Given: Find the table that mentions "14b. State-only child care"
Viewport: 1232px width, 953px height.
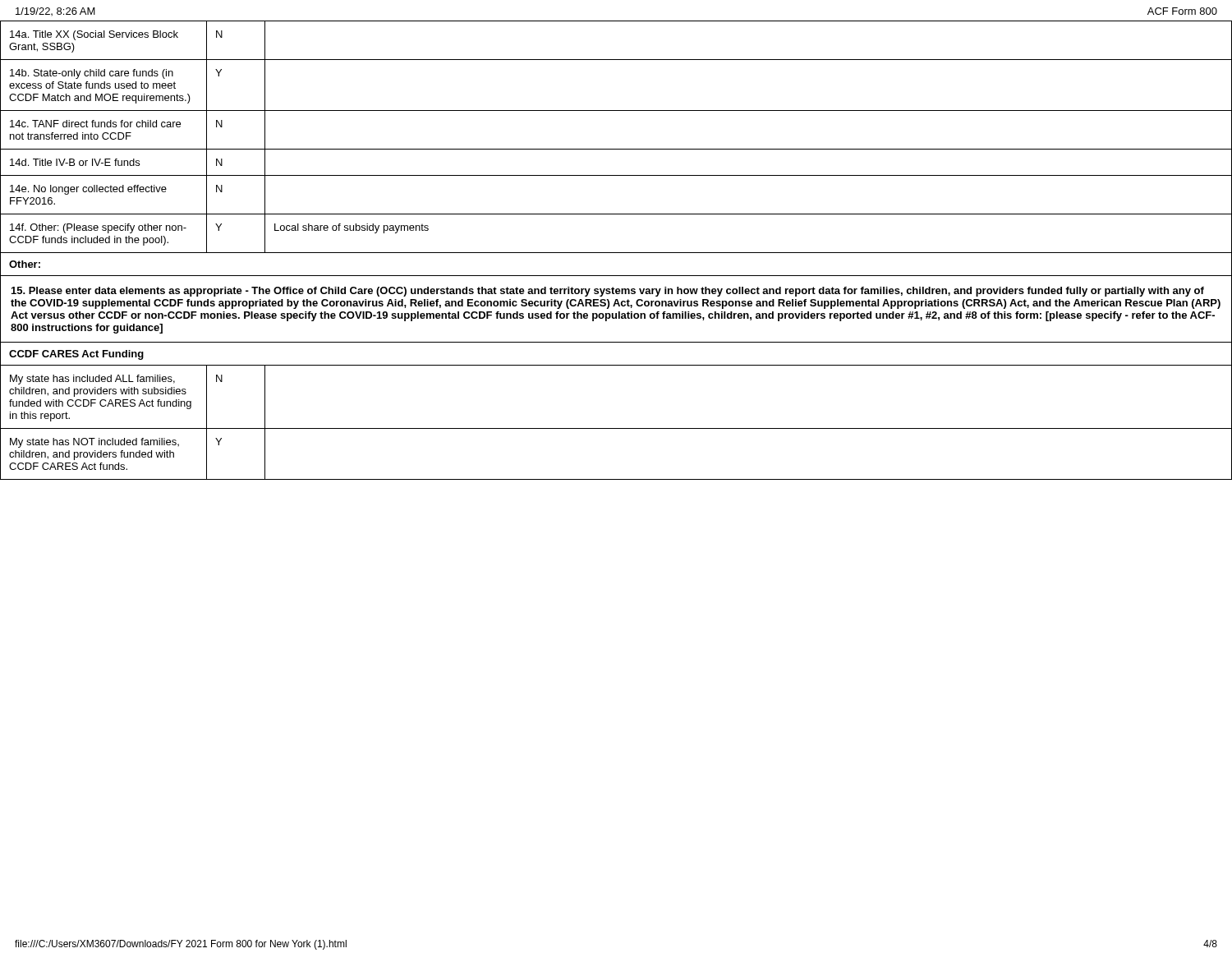Looking at the screenshot, I should (616, 148).
